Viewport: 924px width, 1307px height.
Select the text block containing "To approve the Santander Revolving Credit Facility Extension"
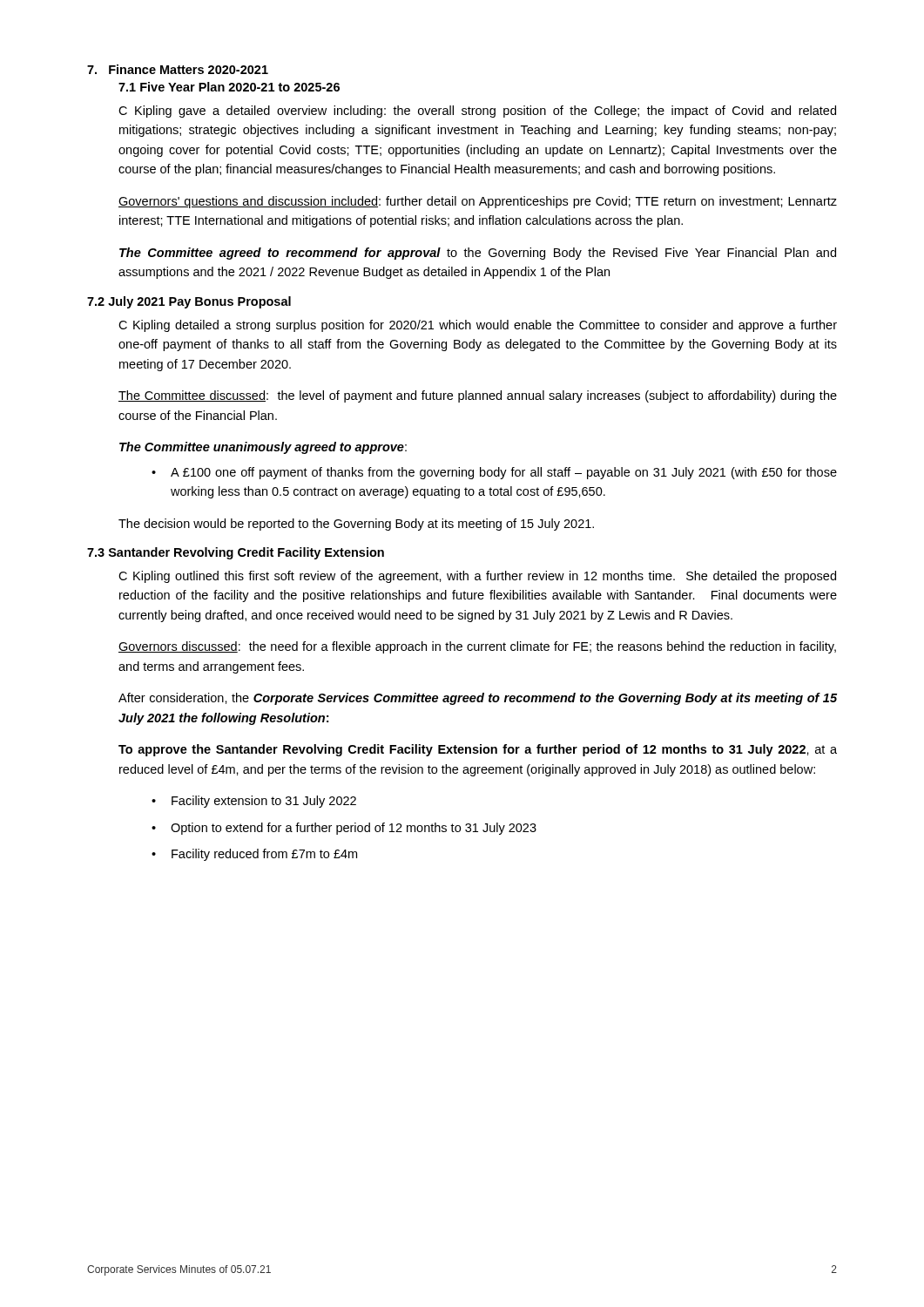coord(478,759)
